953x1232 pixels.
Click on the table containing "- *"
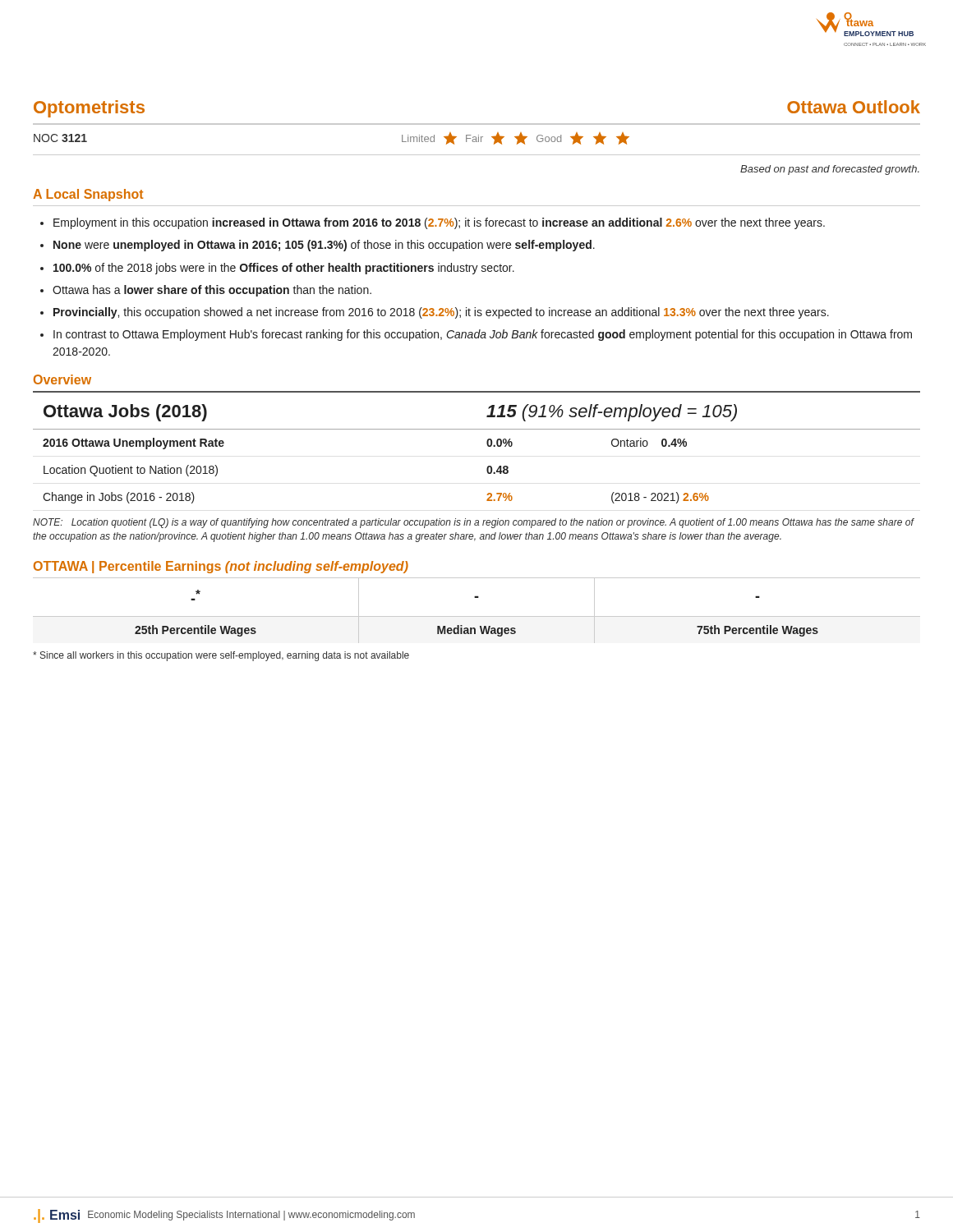click(476, 611)
